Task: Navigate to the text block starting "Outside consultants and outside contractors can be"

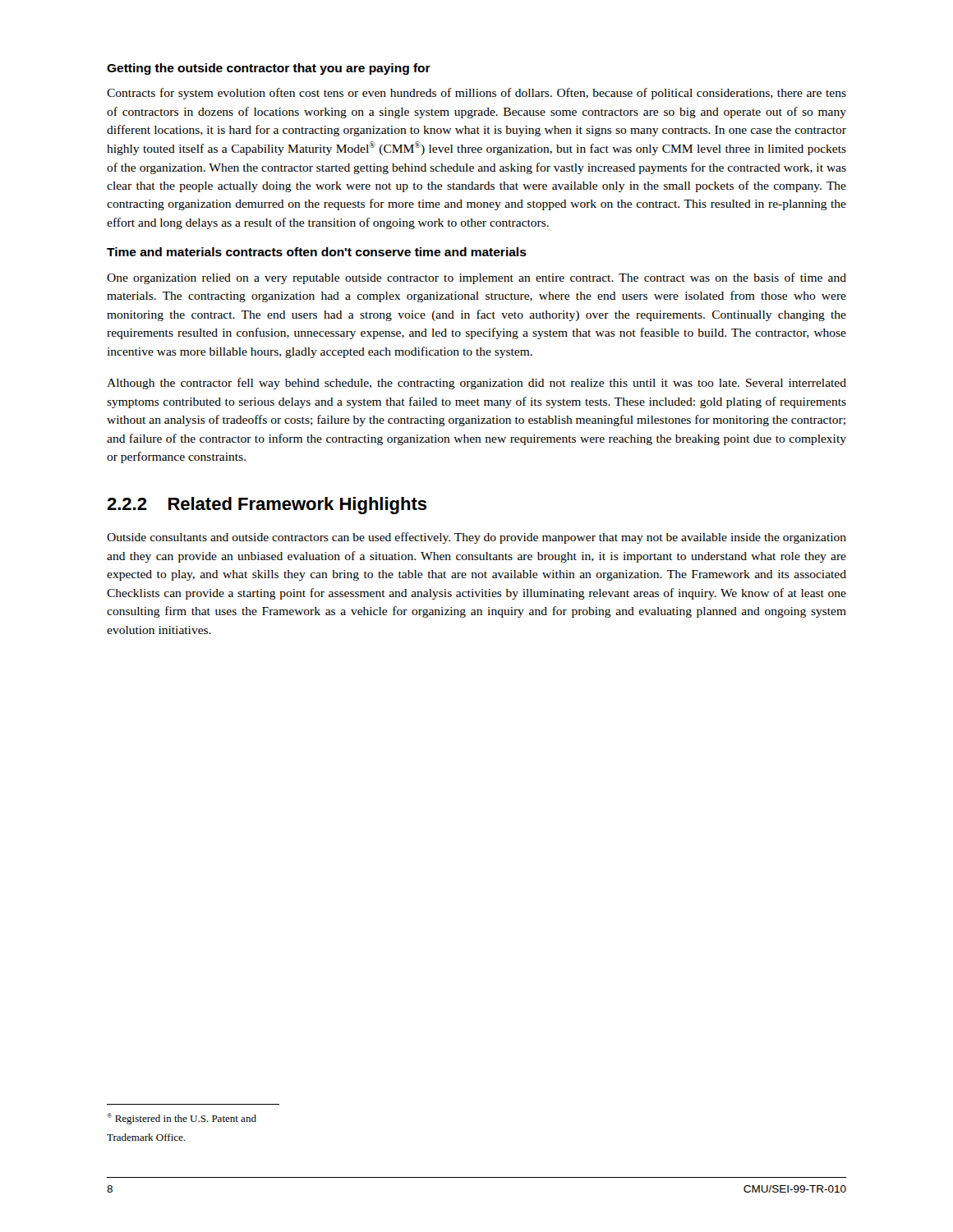Action: (476, 583)
